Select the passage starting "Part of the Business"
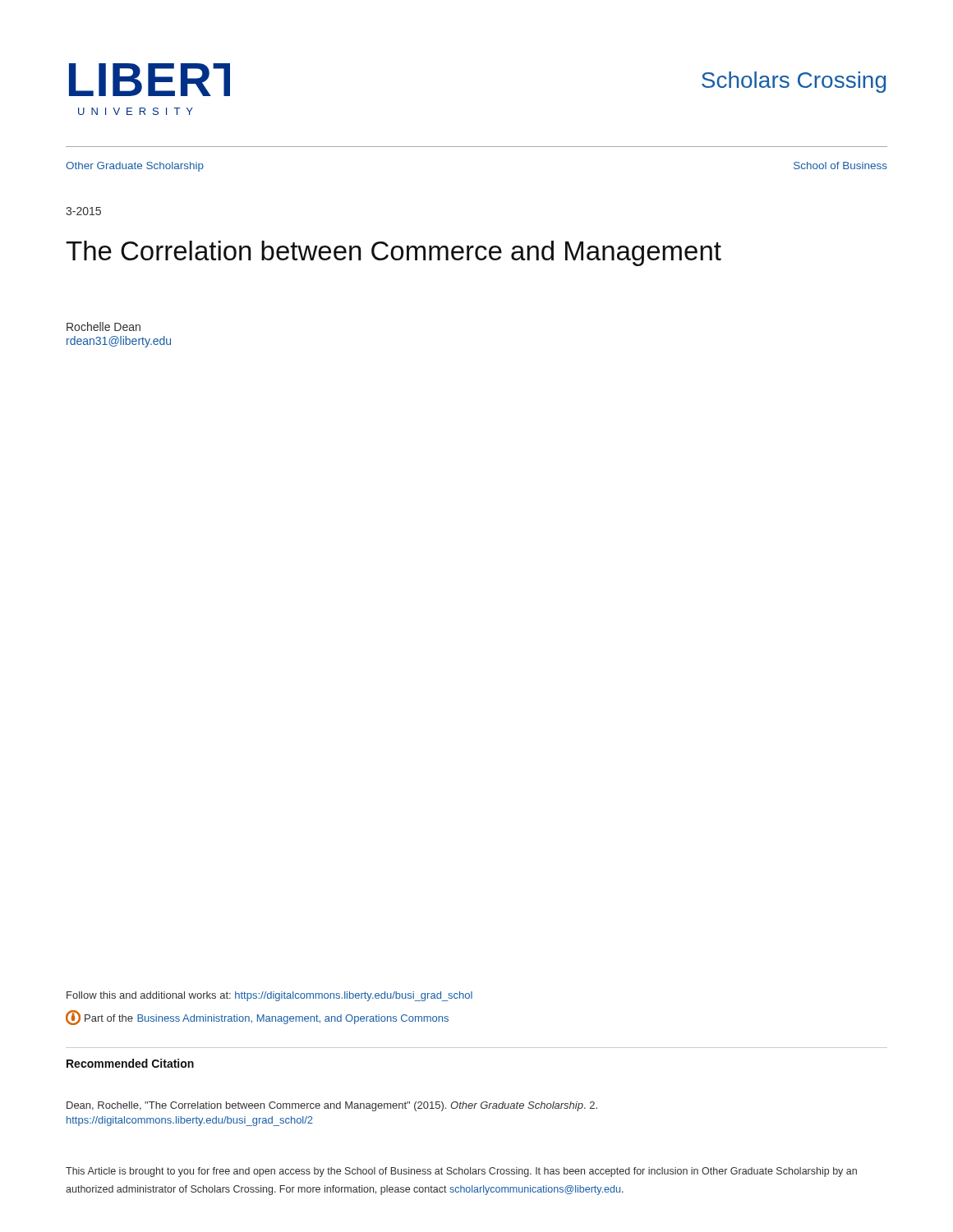The height and width of the screenshot is (1232, 953). point(257,1018)
